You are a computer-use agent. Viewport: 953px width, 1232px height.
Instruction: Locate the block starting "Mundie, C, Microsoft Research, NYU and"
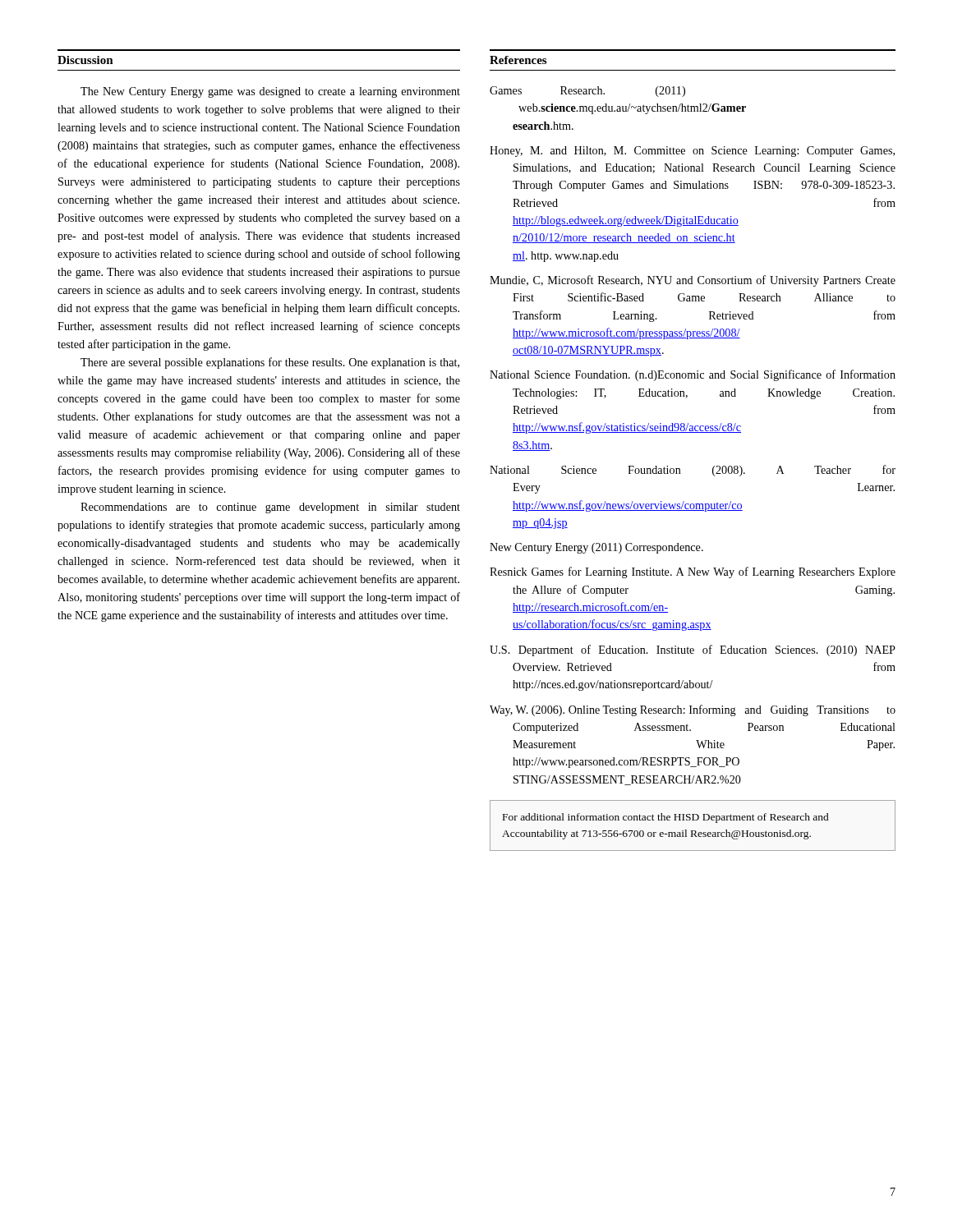[693, 281]
